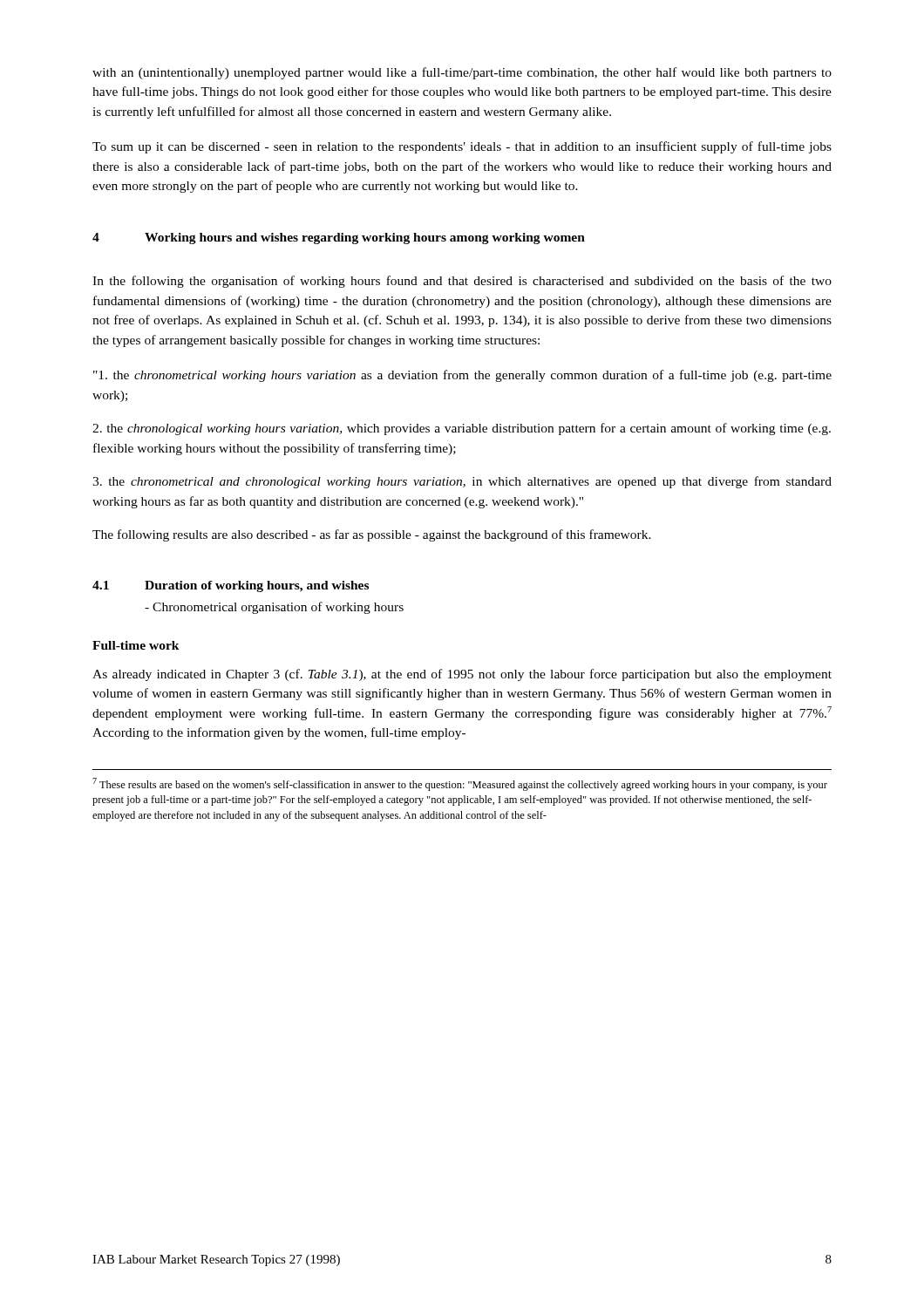
Task: Click on the section header containing "- Chronometrical organisation of working hours"
Action: [x=274, y=606]
